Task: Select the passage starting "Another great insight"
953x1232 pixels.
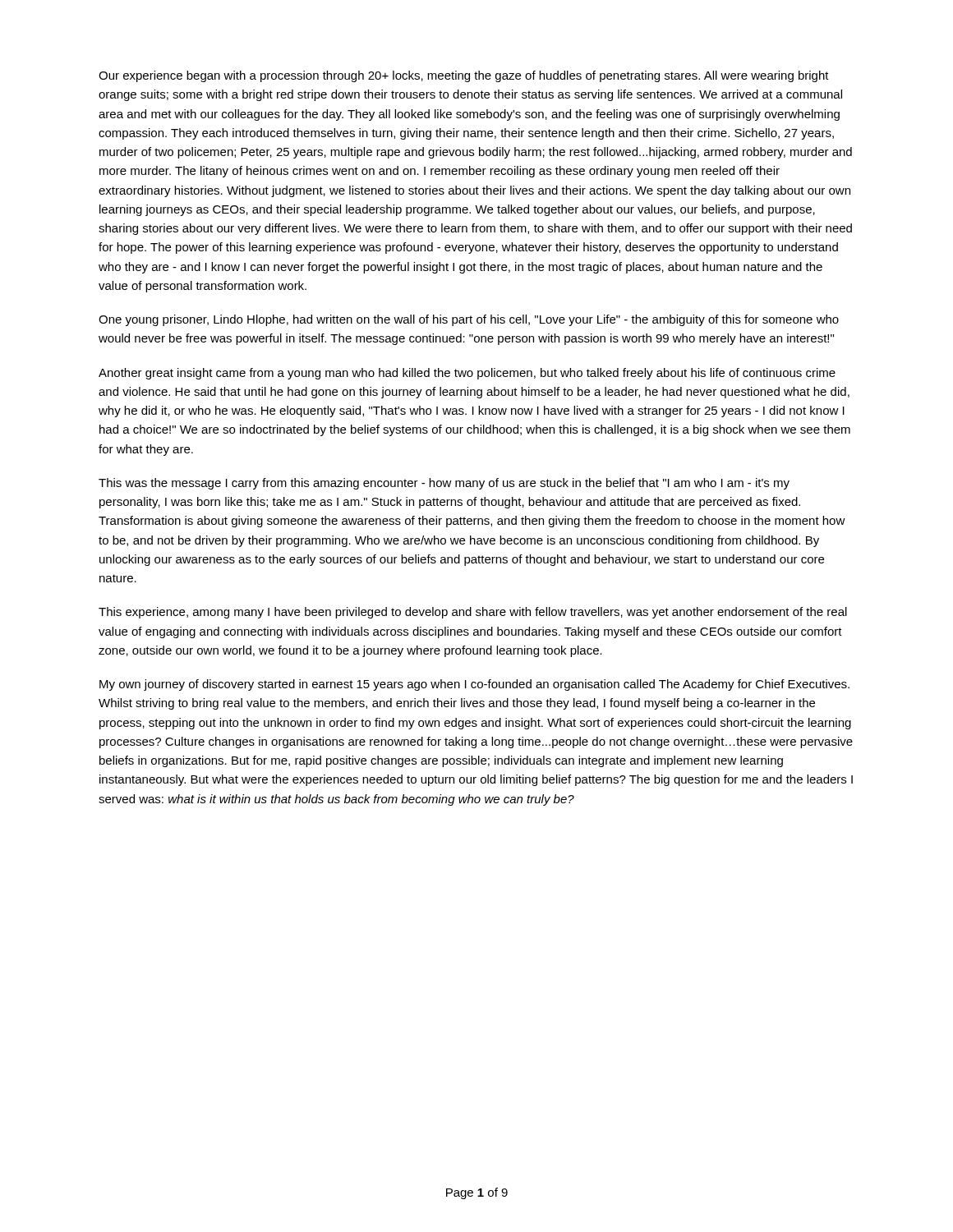Action: [x=475, y=410]
